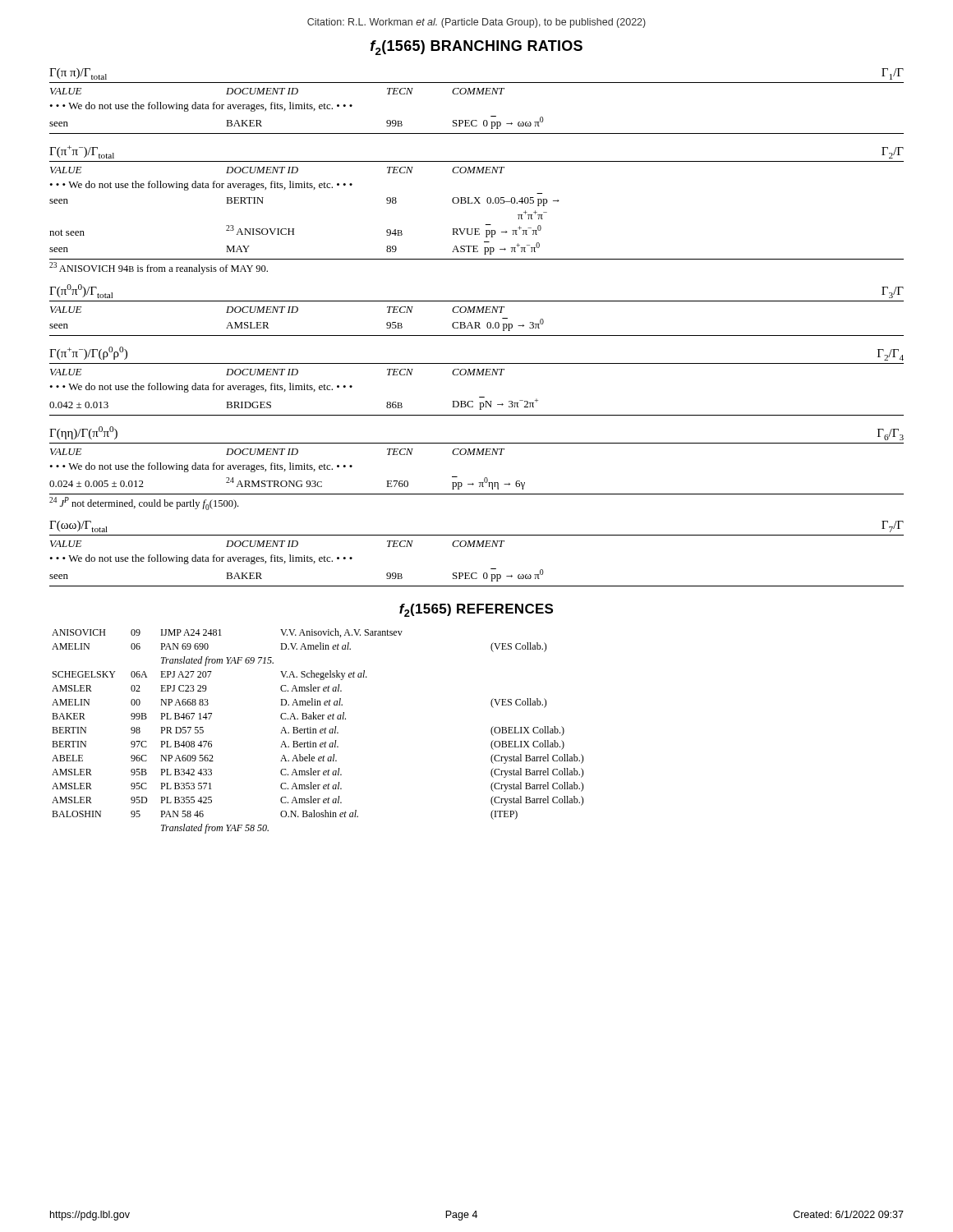
Task: Click where it says "Γ(π+π−)/Γ(ρ0ρ0) Γ2/Γ4"
Action: [x=476, y=354]
